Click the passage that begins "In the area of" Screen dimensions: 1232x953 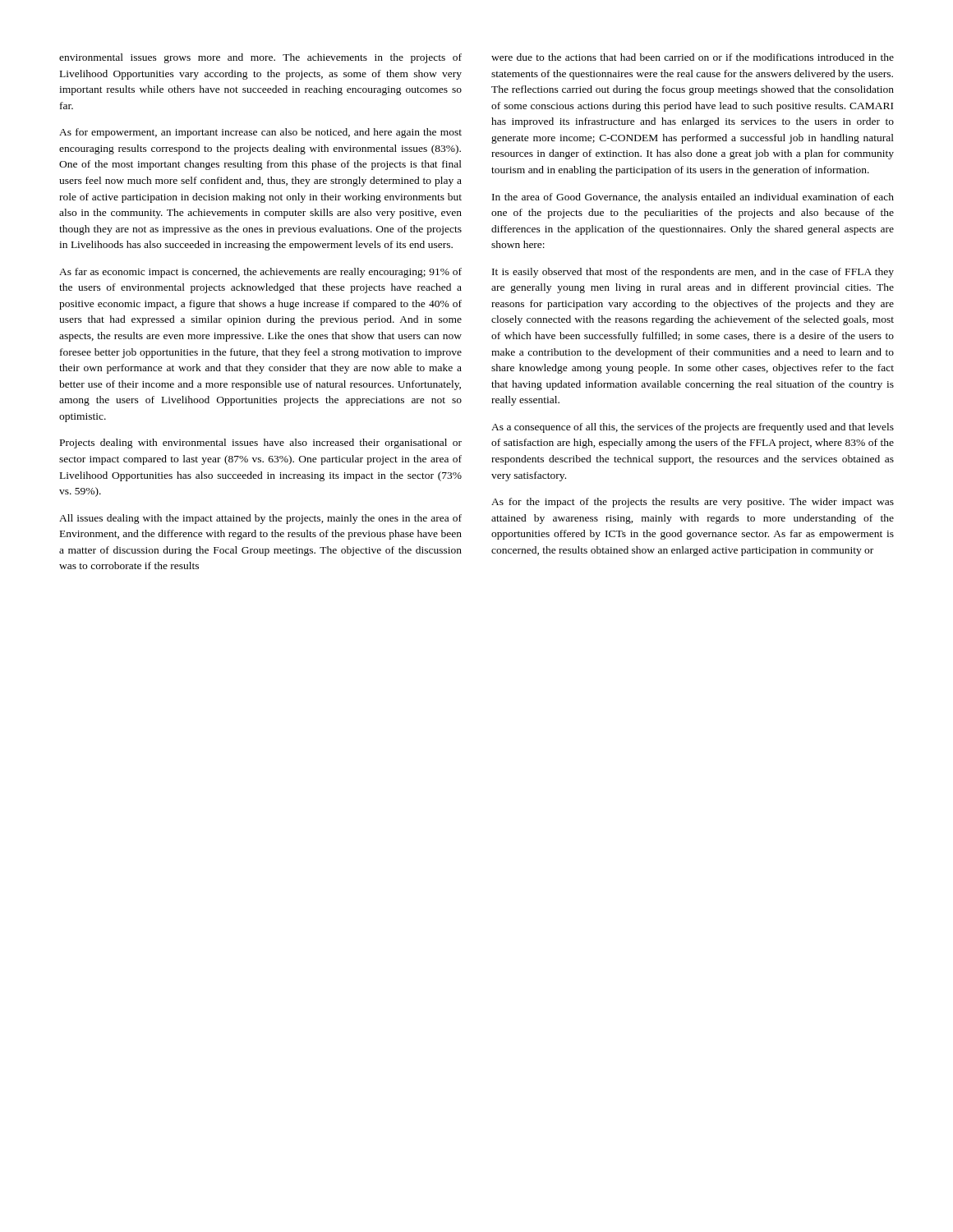[693, 221]
